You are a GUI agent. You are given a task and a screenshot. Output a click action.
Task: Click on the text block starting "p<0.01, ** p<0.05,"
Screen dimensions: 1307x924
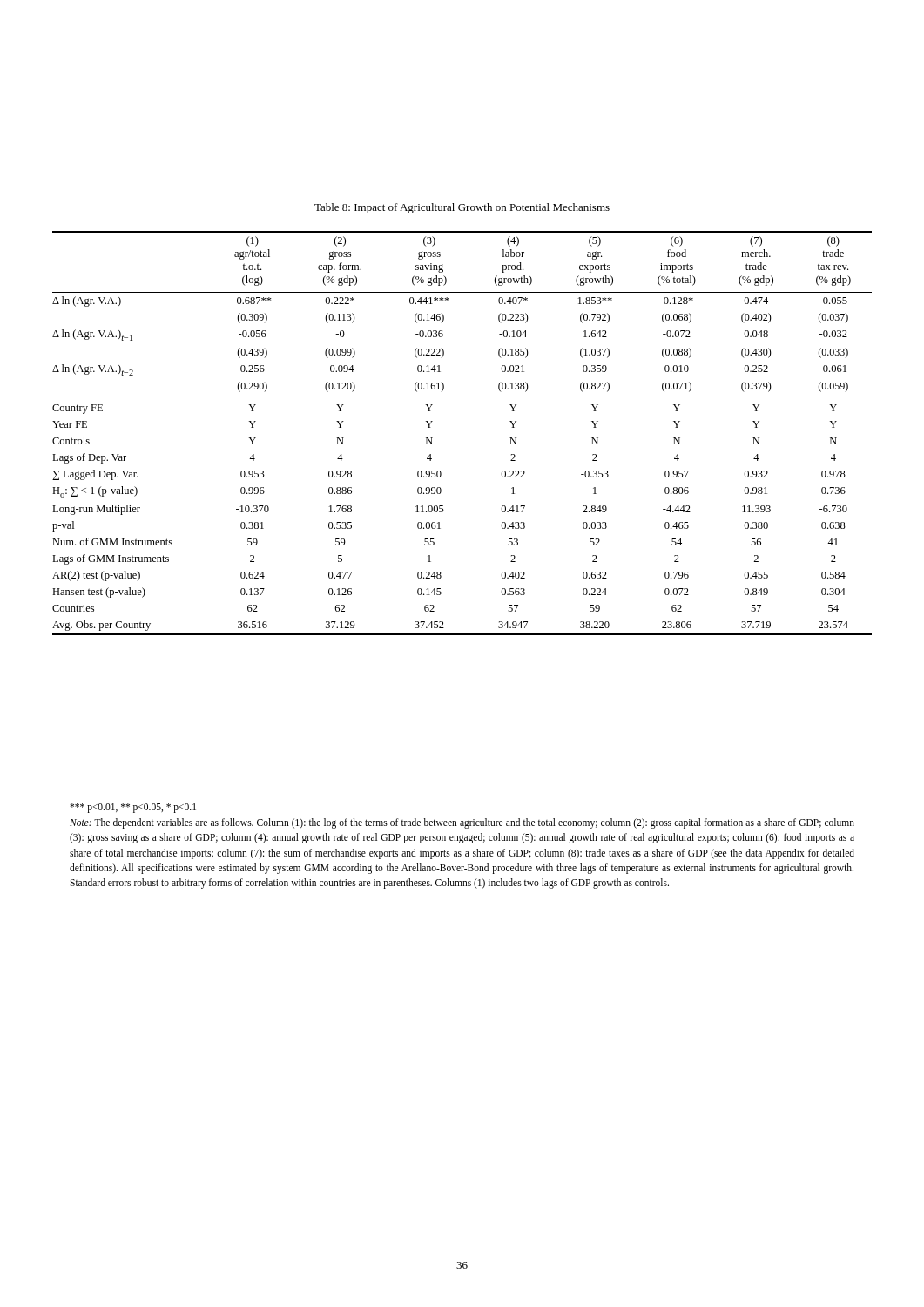[x=462, y=846]
